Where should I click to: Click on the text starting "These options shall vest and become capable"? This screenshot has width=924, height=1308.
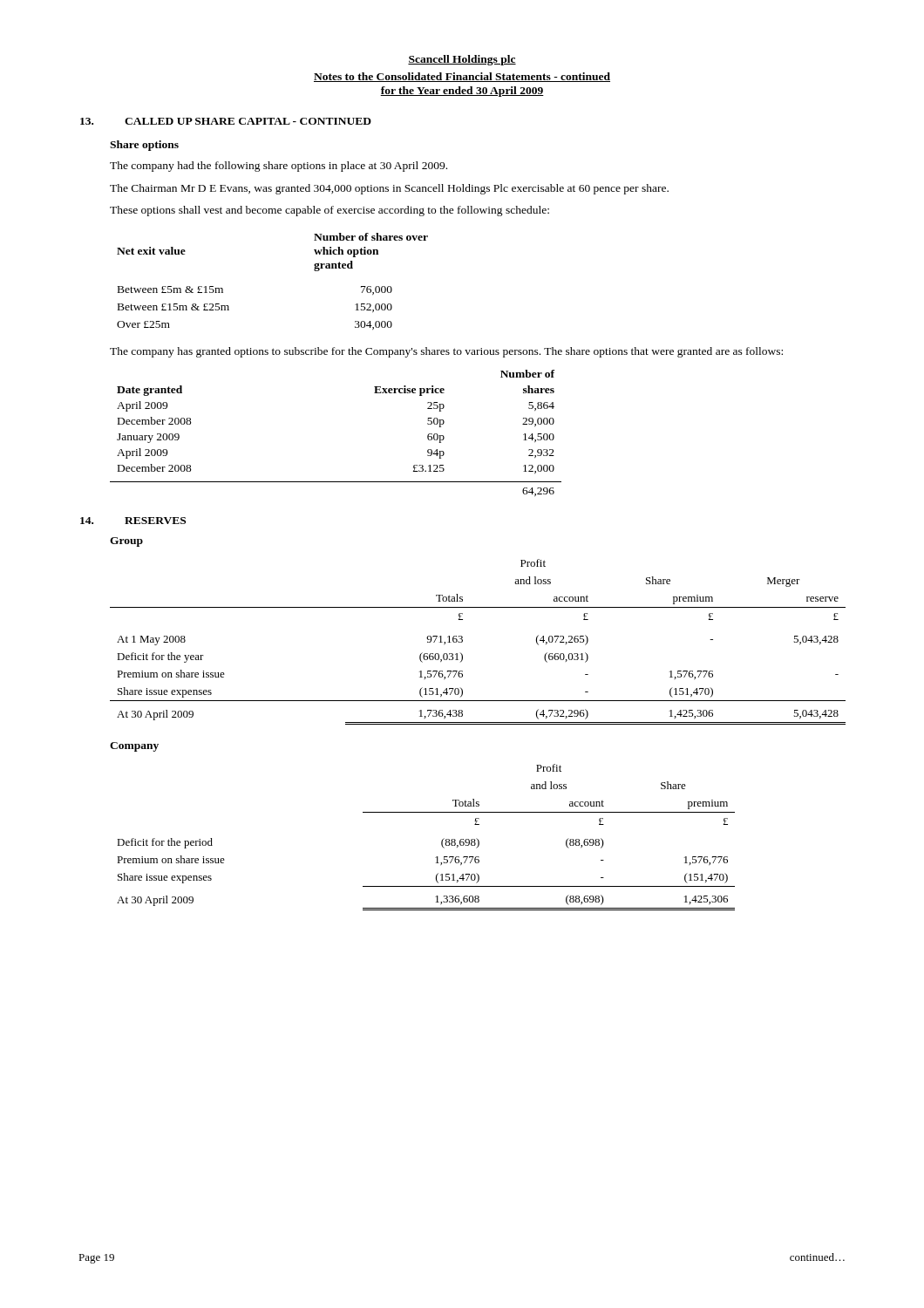(x=478, y=210)
